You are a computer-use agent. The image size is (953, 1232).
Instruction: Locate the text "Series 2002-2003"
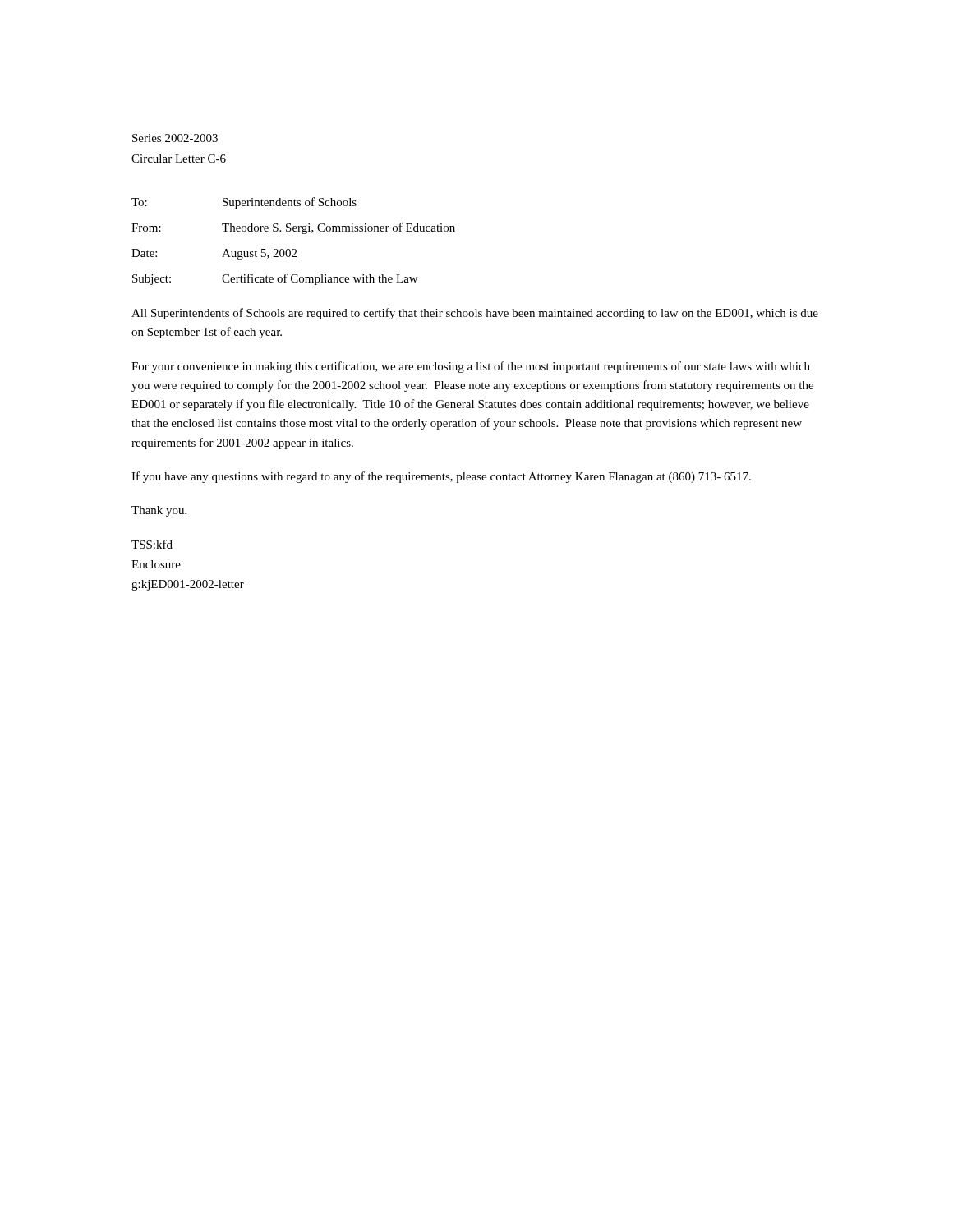pyautogui.click(x=175, y=138)
